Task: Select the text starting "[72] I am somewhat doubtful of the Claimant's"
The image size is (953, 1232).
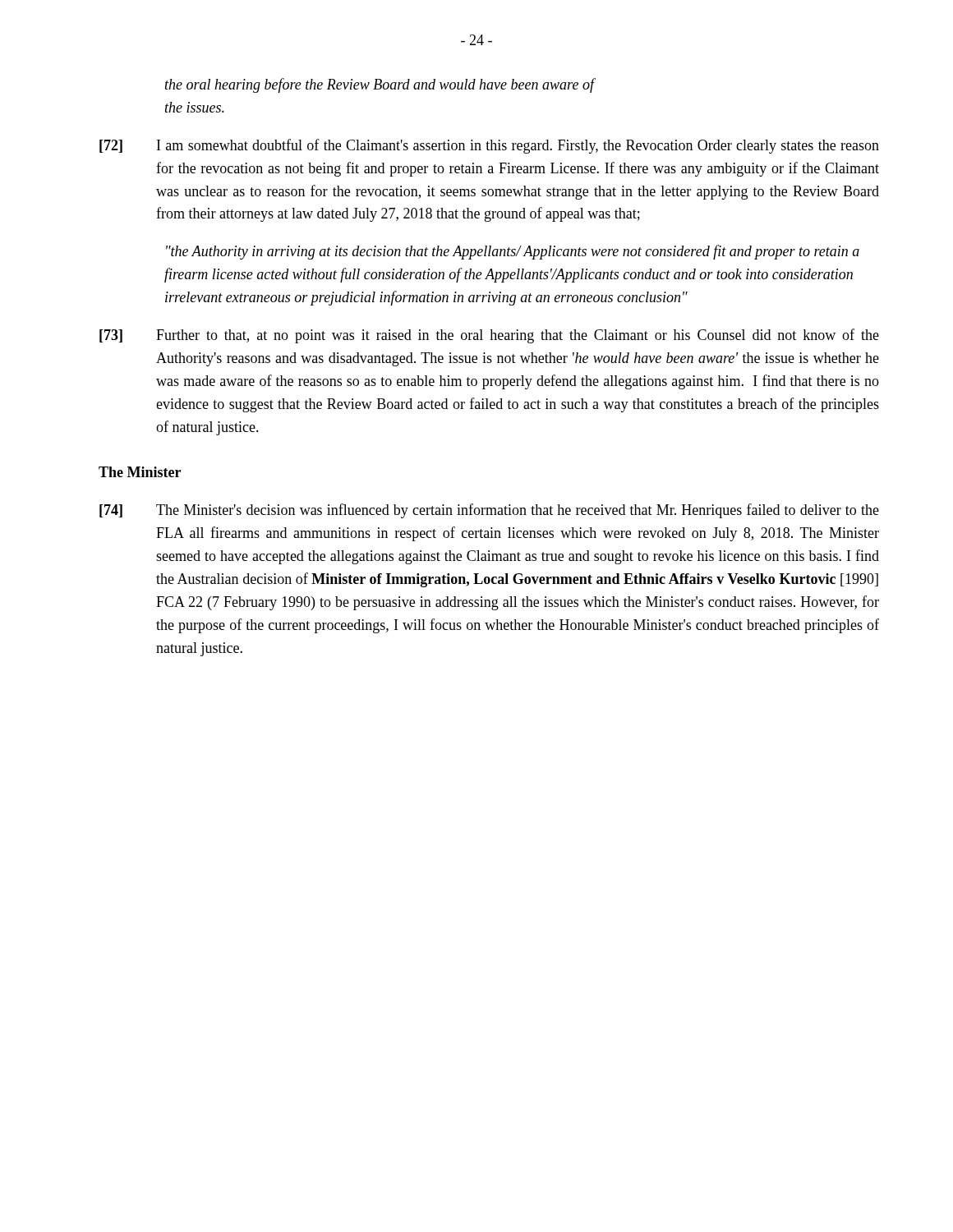Action: tap(489, 180)
